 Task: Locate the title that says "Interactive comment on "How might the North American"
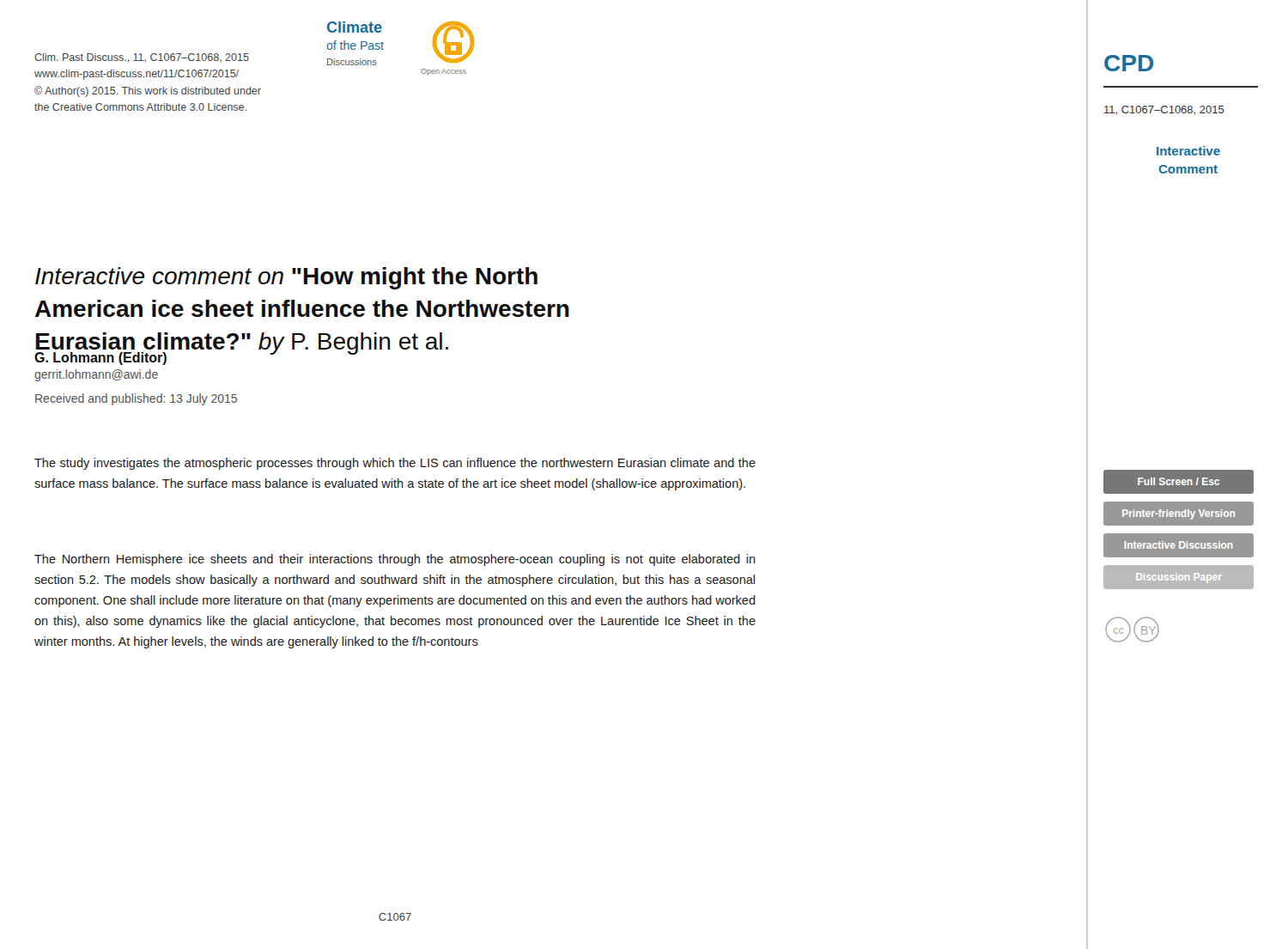395,309
